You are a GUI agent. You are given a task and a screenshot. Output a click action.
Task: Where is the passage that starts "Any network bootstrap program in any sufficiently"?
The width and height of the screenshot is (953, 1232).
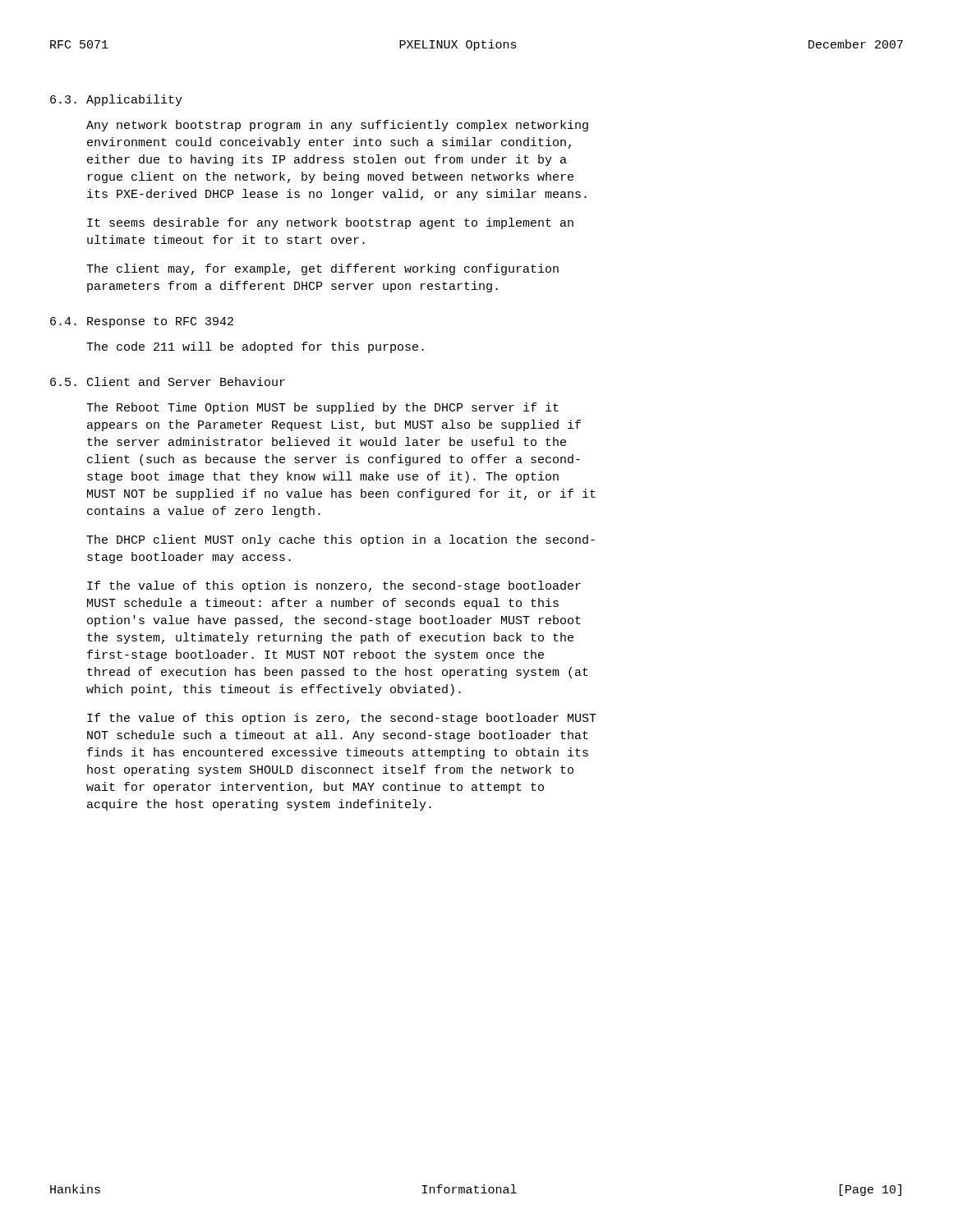point(338,161)
